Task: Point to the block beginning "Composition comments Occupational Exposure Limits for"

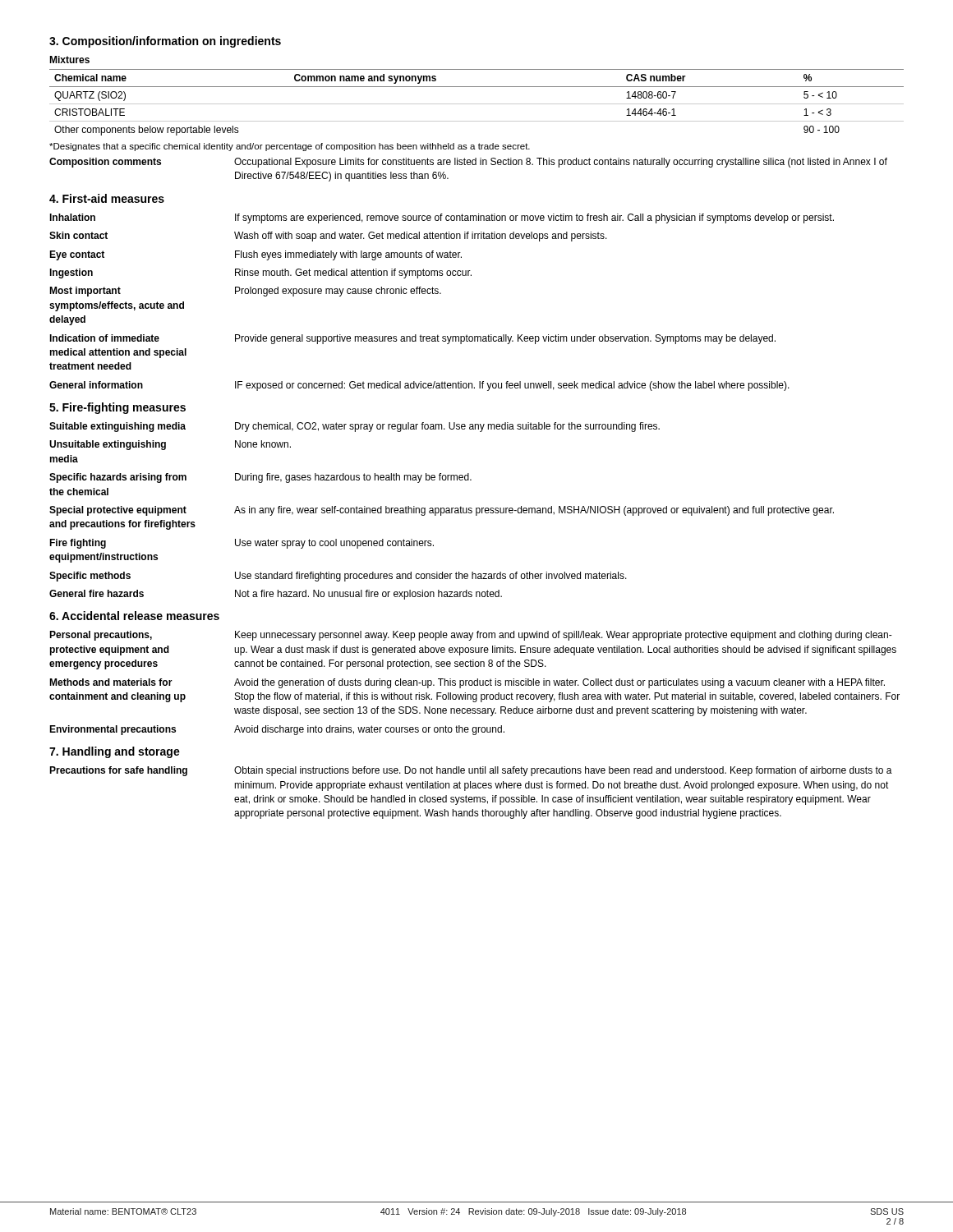Action: (476, 170)
